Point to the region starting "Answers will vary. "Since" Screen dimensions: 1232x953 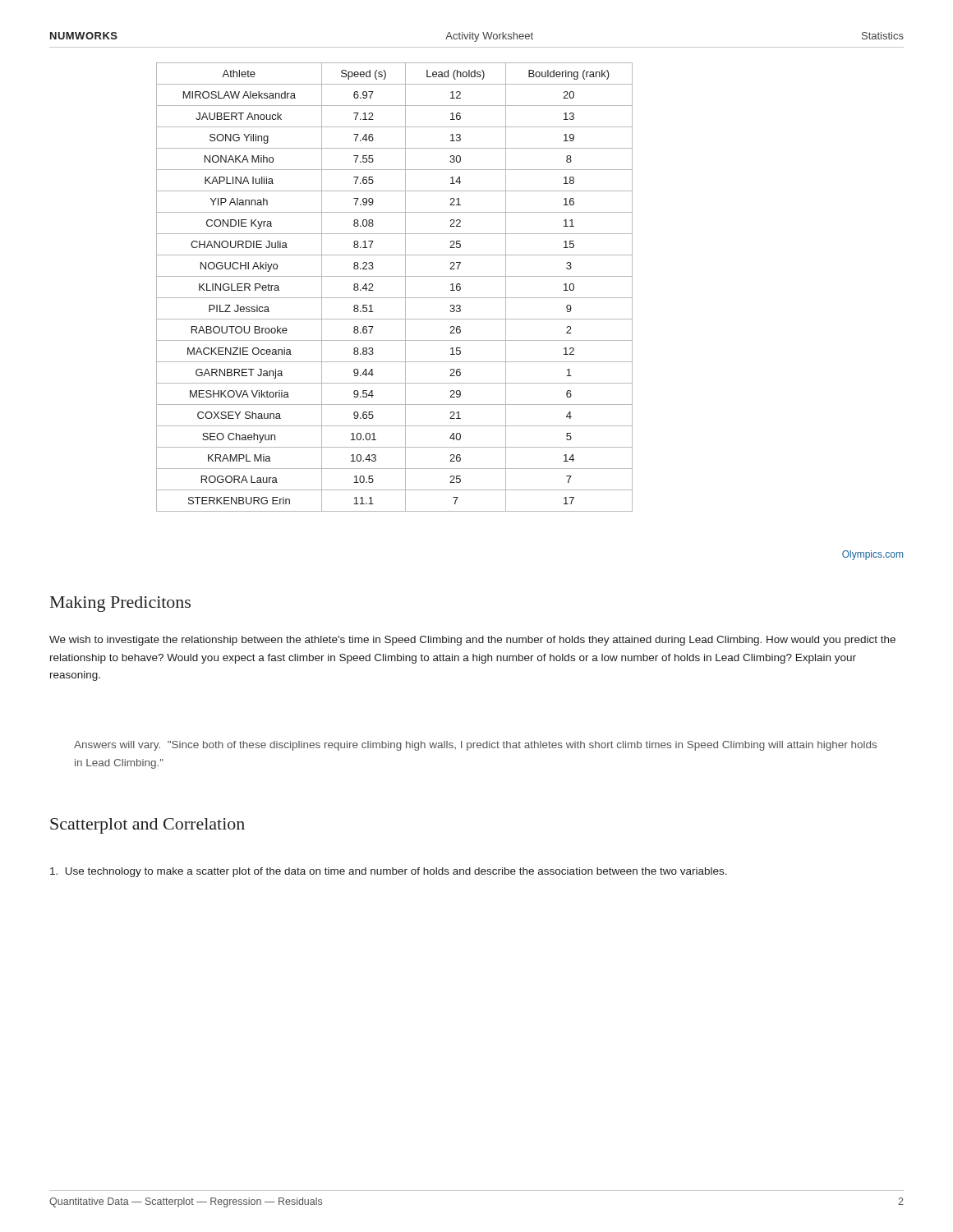coord(476,753)
